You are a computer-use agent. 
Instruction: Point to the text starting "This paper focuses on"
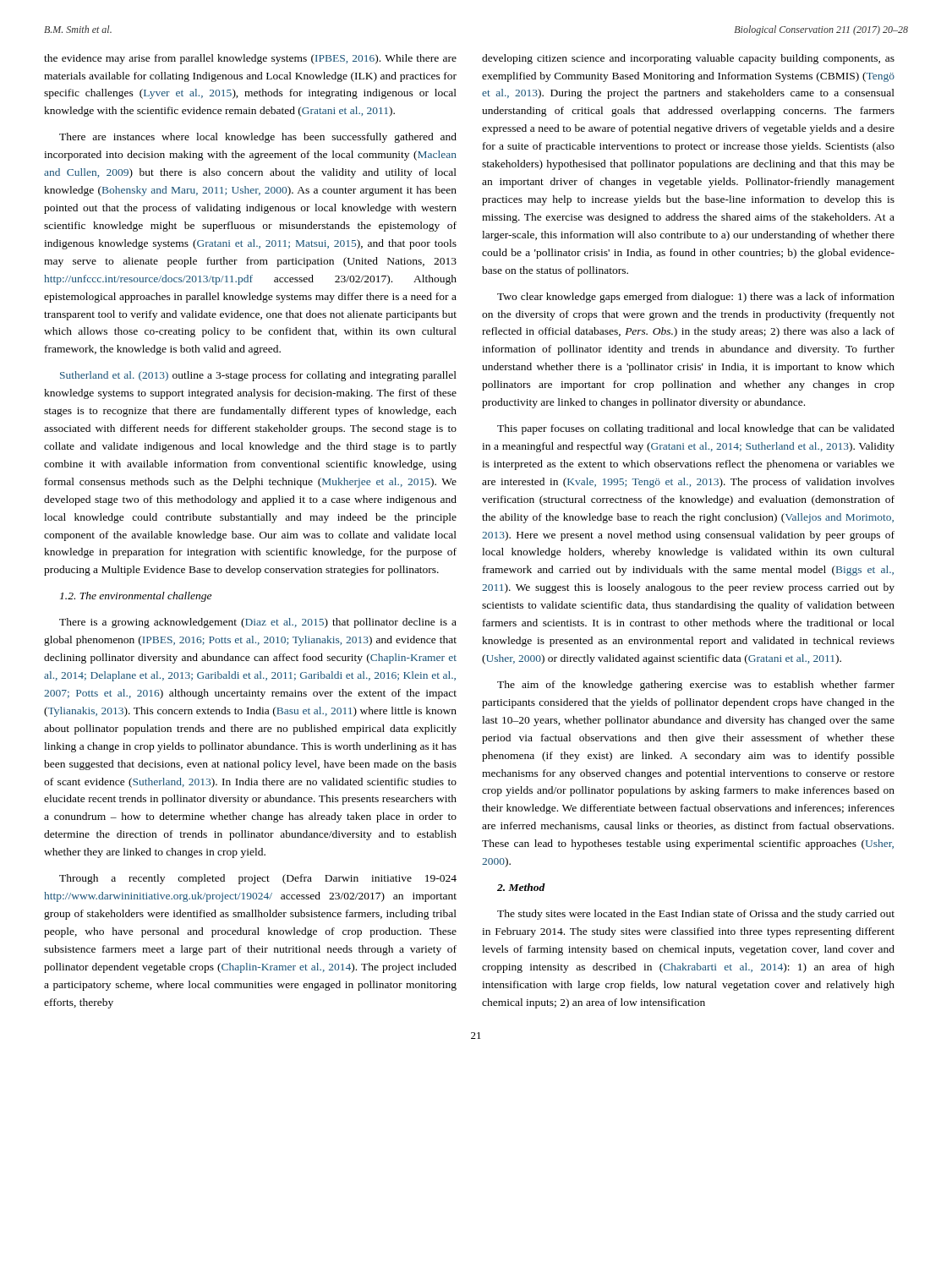[688, 544]
